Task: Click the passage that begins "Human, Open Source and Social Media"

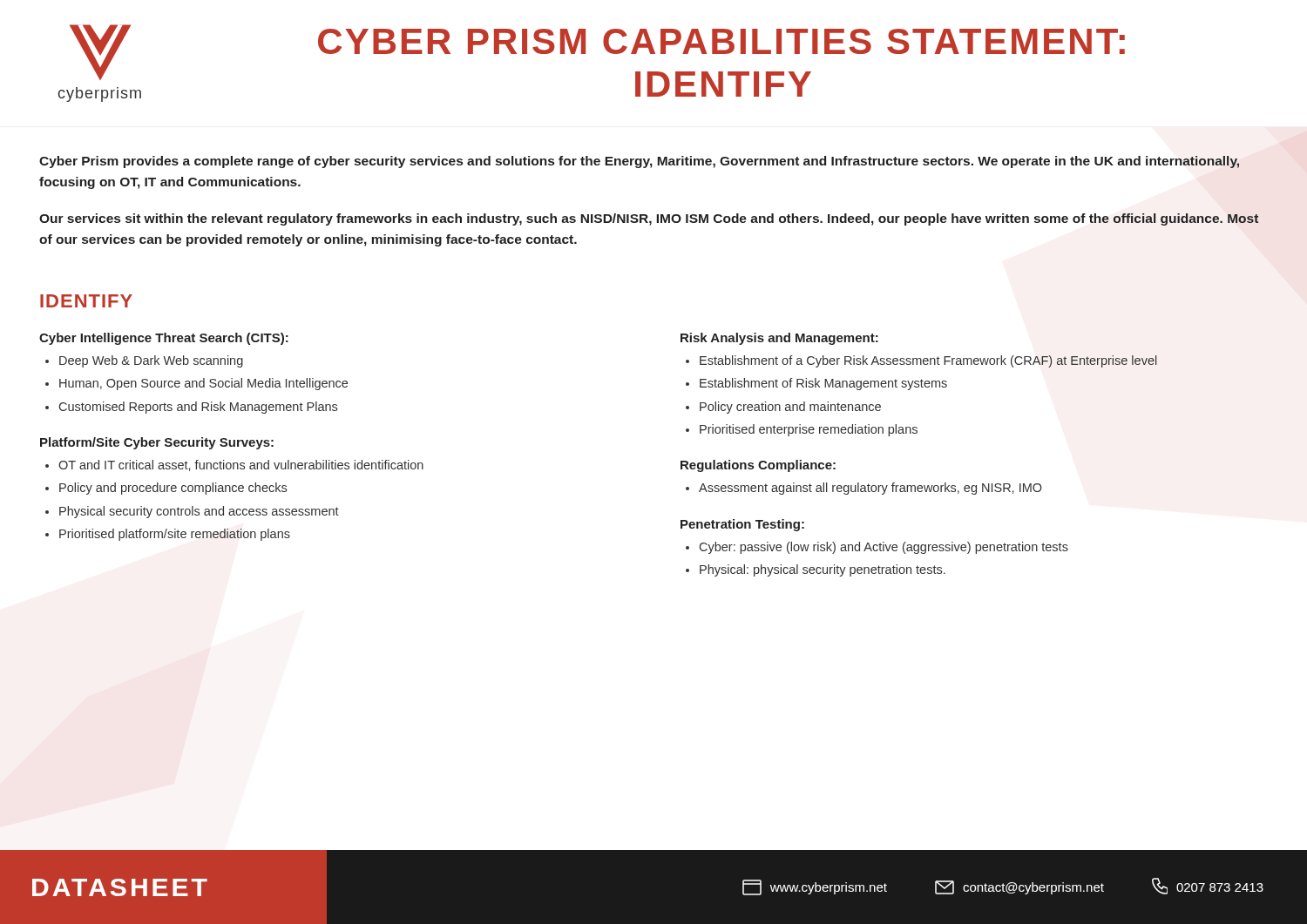Action: coord(203,384)
